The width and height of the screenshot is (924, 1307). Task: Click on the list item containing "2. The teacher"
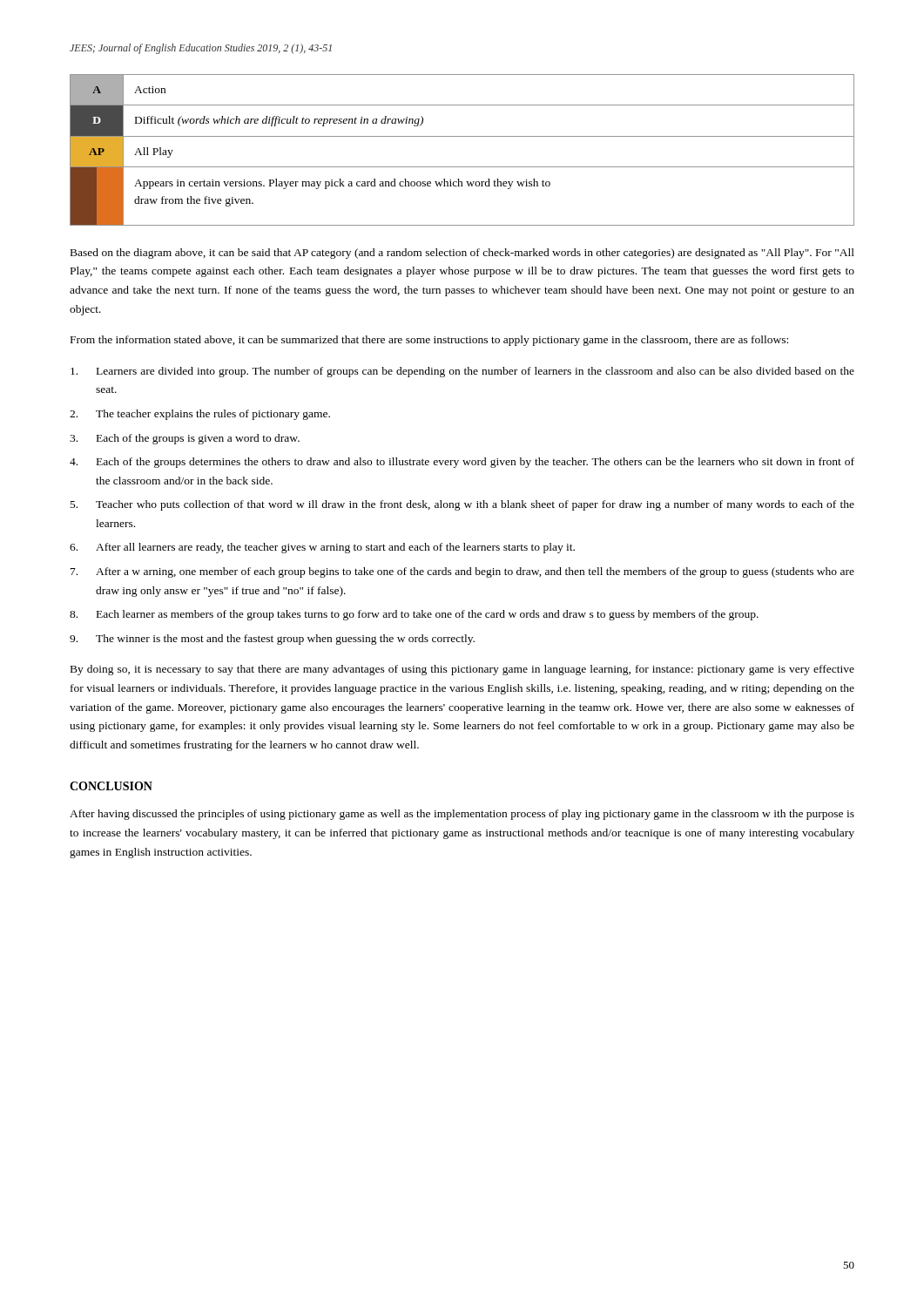pos(200,415)
